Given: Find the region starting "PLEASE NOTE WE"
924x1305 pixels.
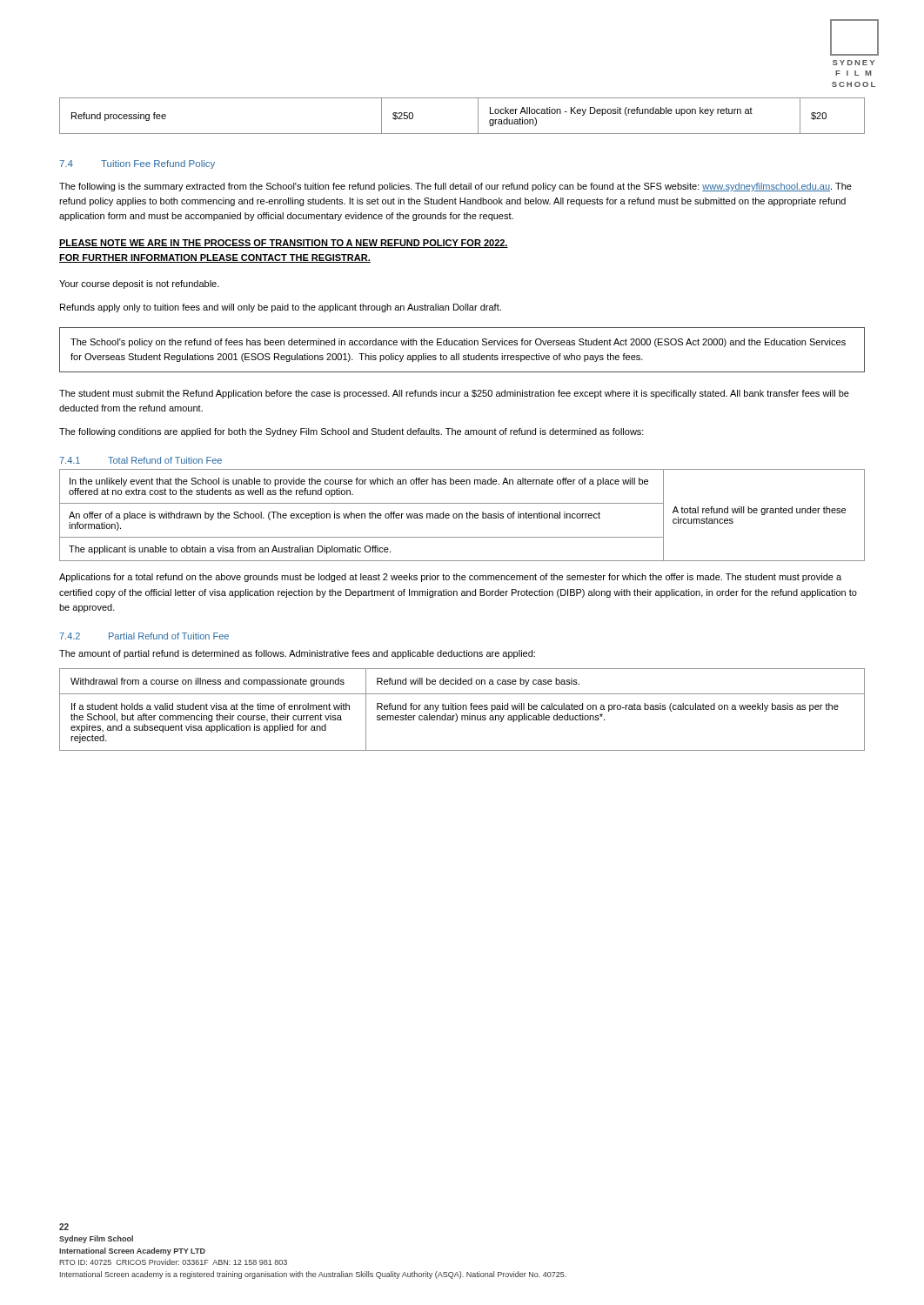Looking at the screenshot, I should tap(283, 250).
